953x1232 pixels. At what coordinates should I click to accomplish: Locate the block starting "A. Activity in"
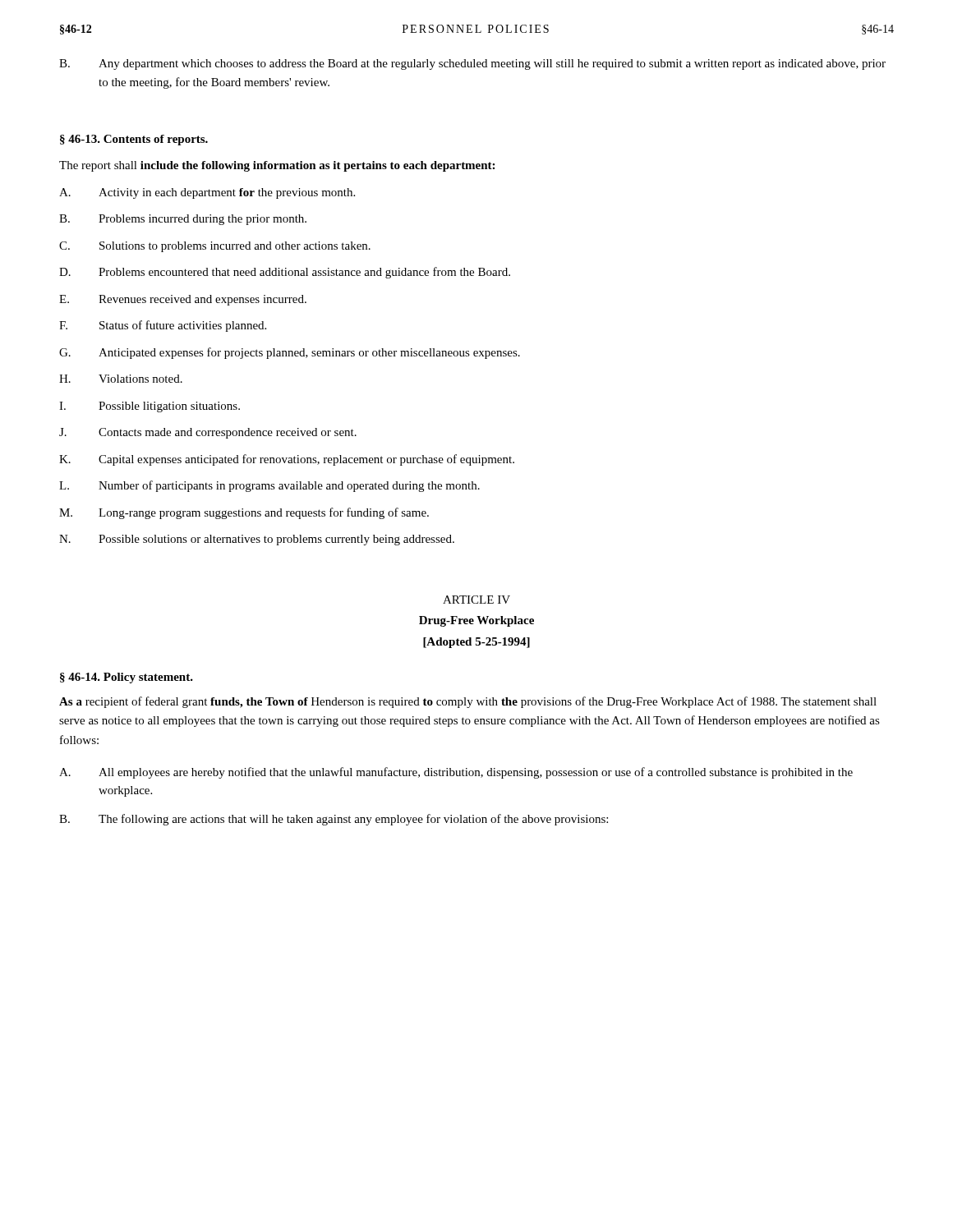tap(207, 193)
